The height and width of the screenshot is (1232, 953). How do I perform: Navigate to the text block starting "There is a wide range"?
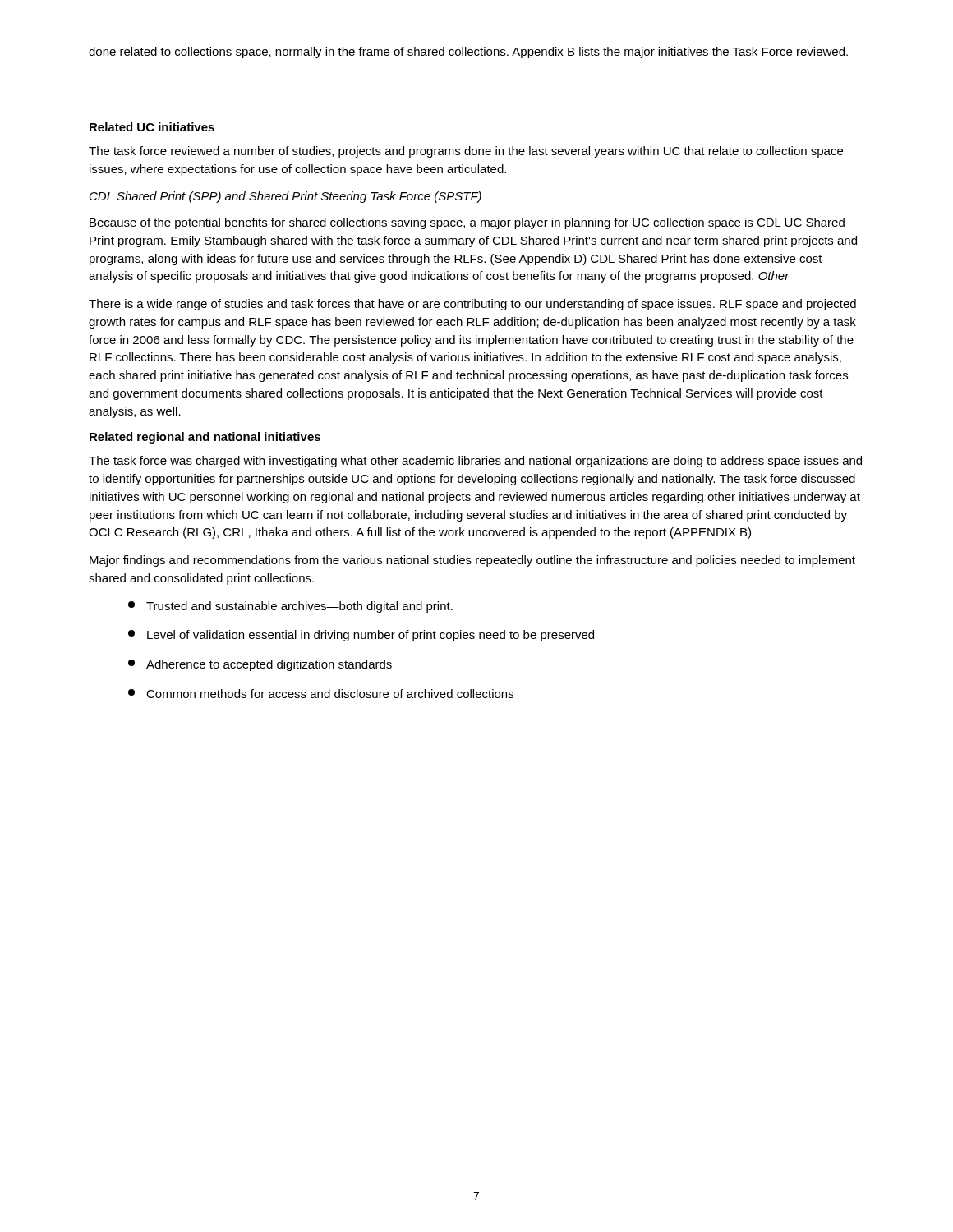pos(473,357)
